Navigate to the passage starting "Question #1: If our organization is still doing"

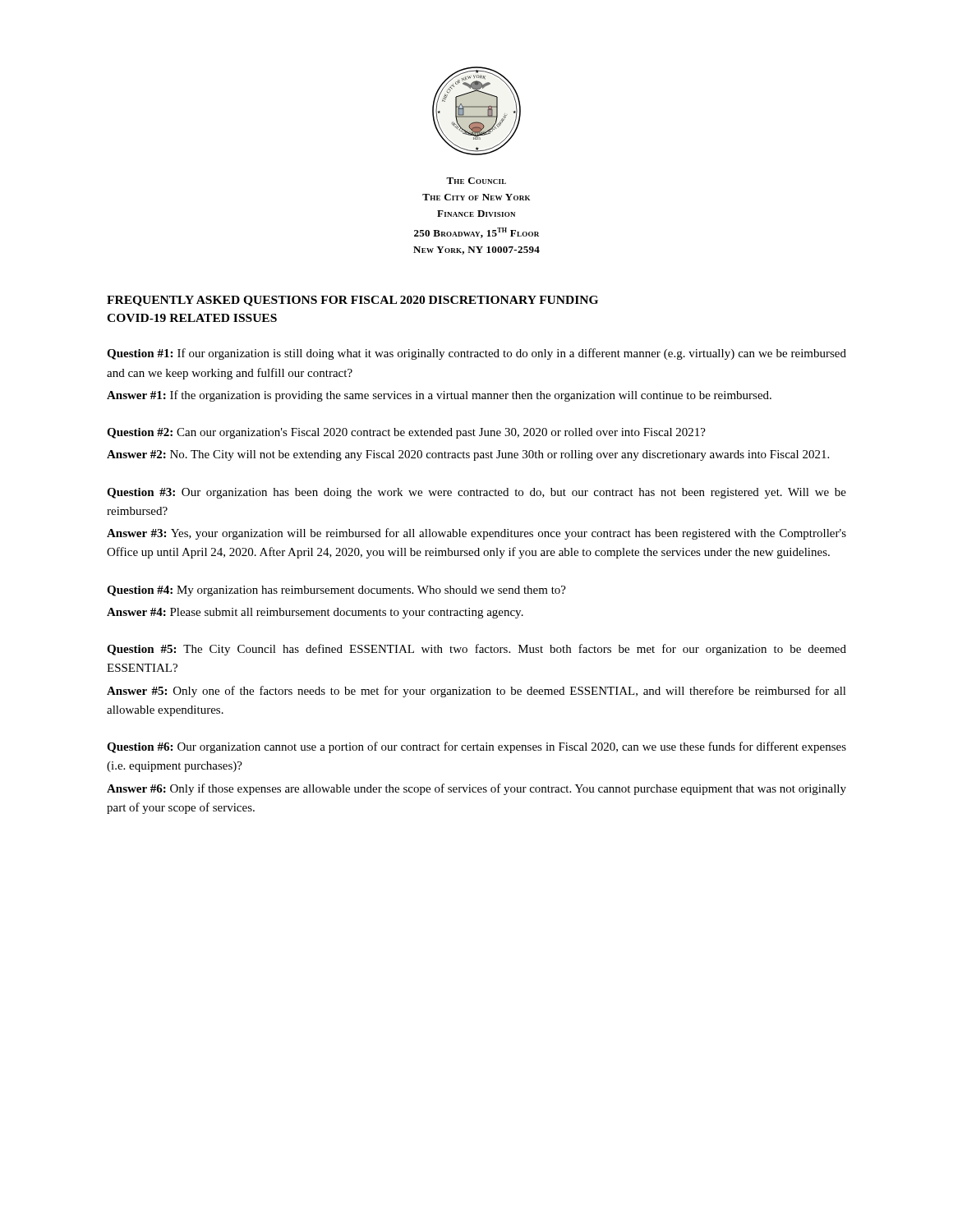[476, 354]
